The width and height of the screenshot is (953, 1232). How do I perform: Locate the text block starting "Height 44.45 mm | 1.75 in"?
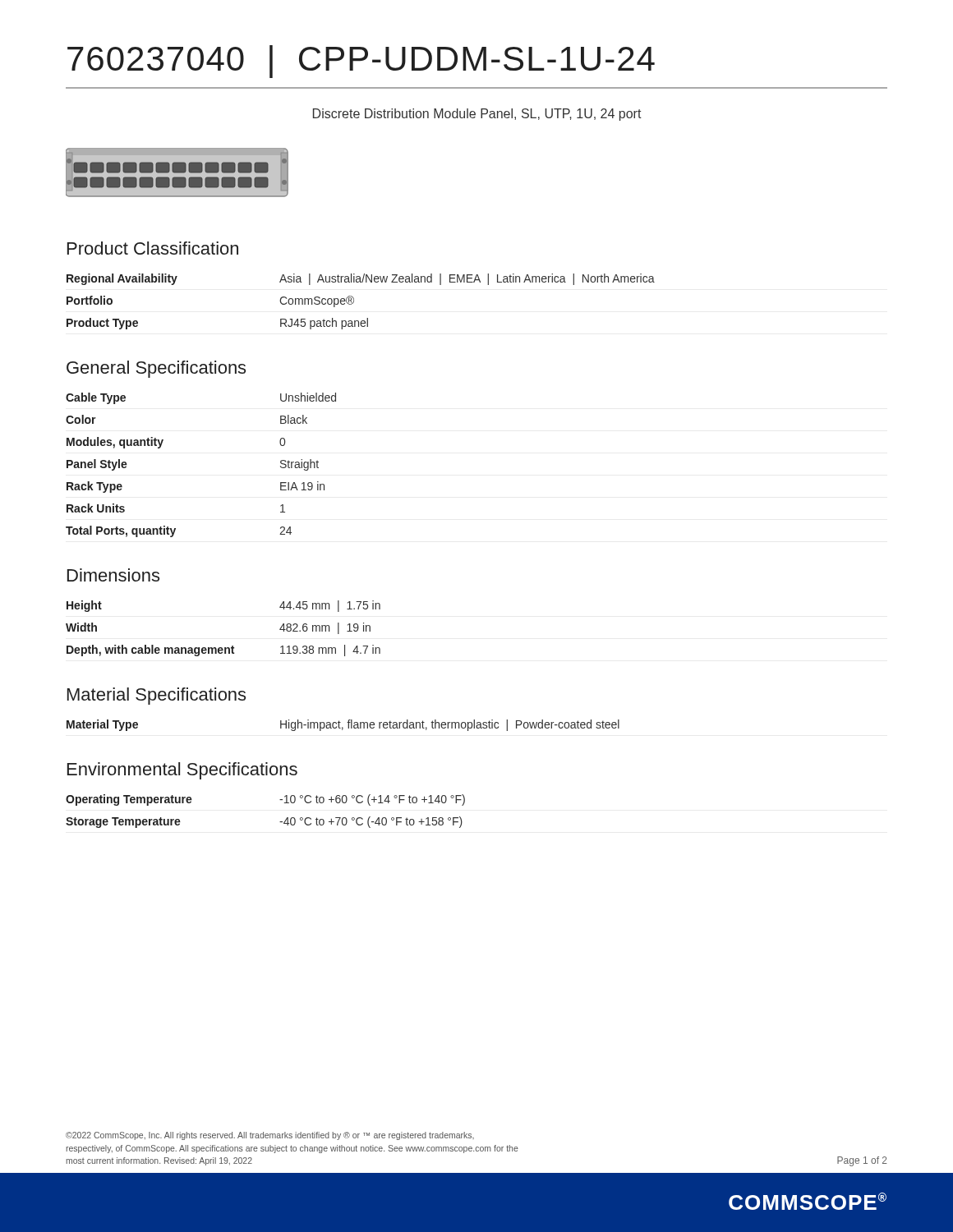pyautogui.click(x=82, y=606)
